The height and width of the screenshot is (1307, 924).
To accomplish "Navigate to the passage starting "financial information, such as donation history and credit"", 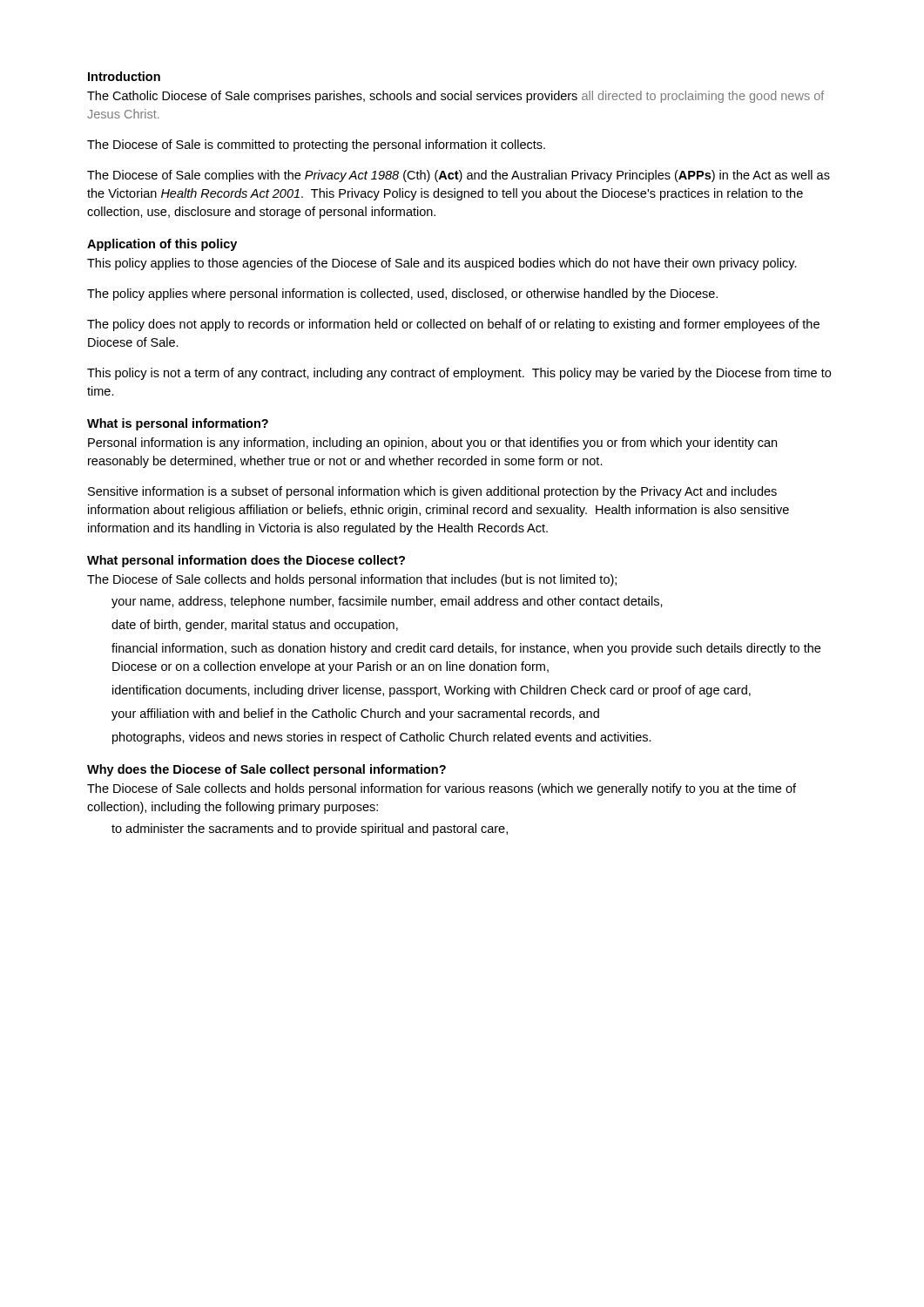I will coord(466,658).
